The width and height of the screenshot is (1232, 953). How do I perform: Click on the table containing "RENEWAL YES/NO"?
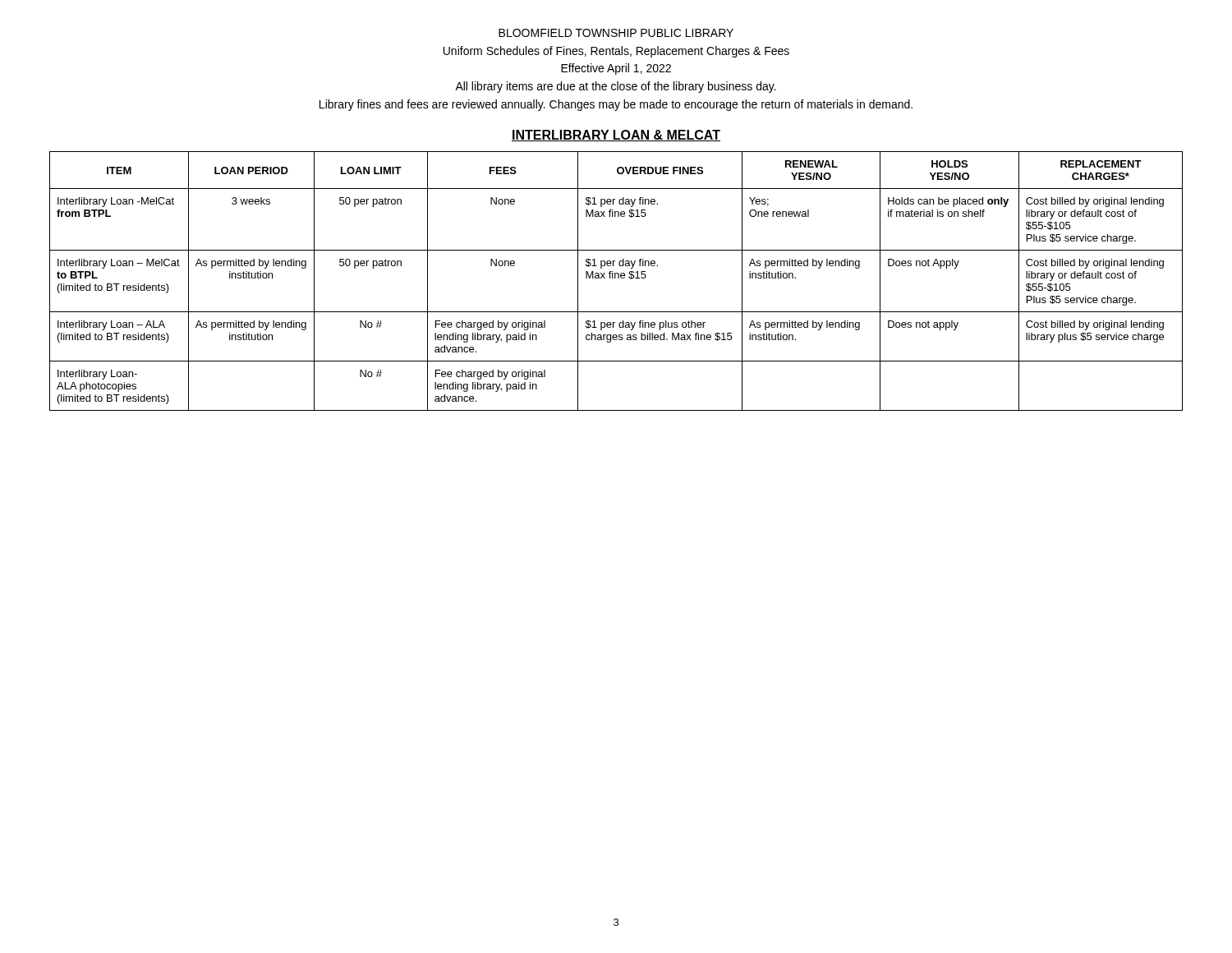tap(616, 281)
